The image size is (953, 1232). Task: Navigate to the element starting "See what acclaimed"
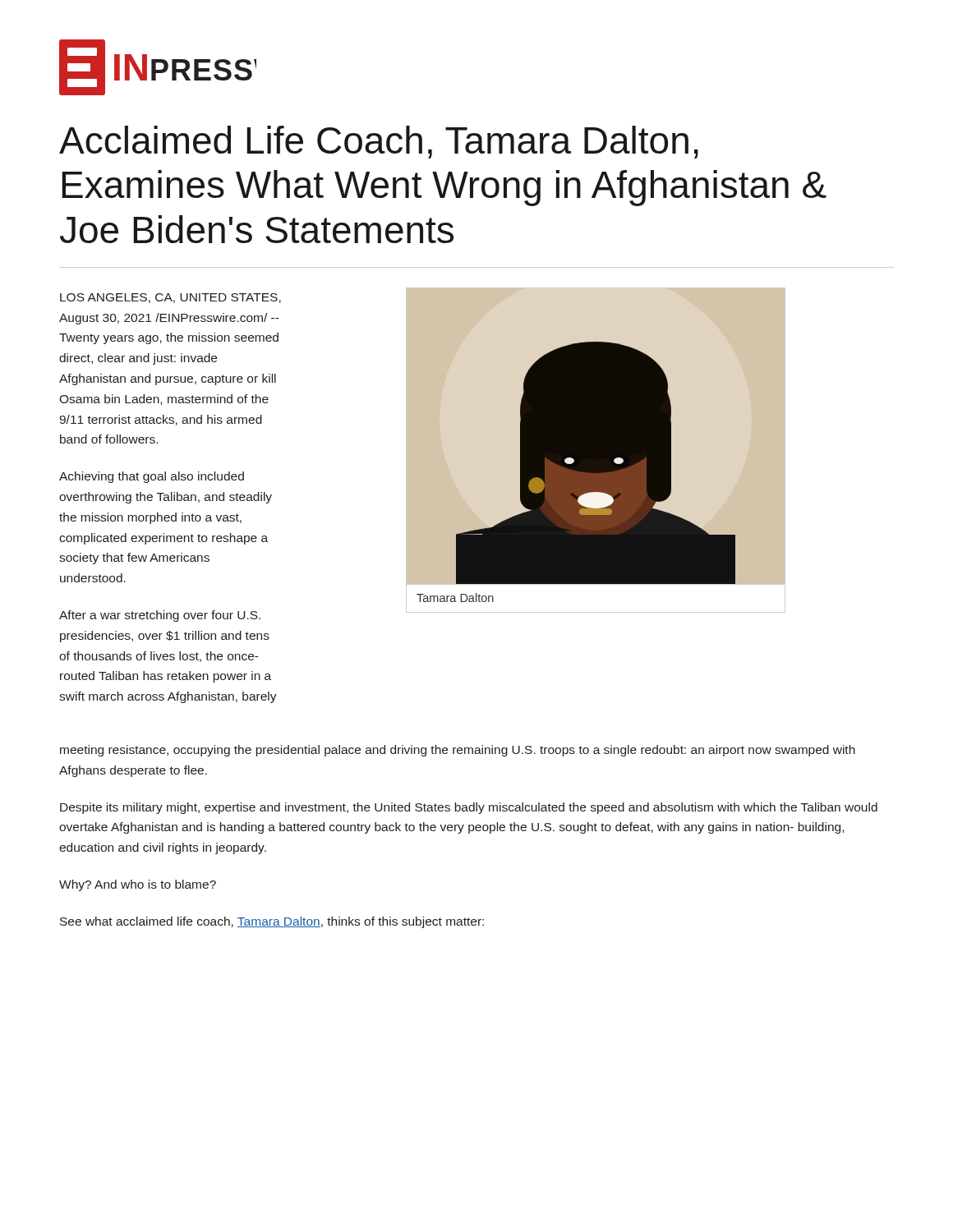272,921
